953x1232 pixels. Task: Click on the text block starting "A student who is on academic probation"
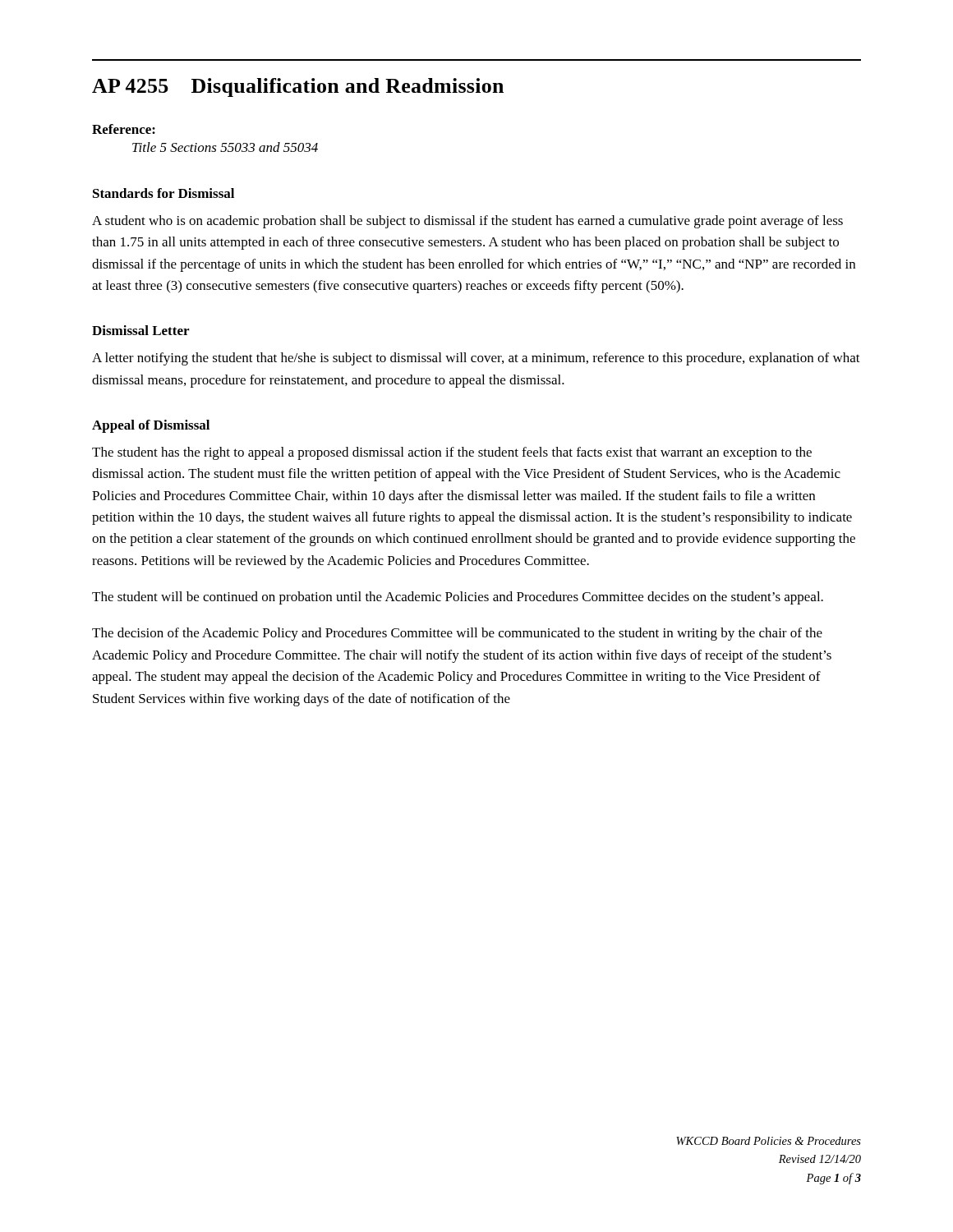coord(474,253)
